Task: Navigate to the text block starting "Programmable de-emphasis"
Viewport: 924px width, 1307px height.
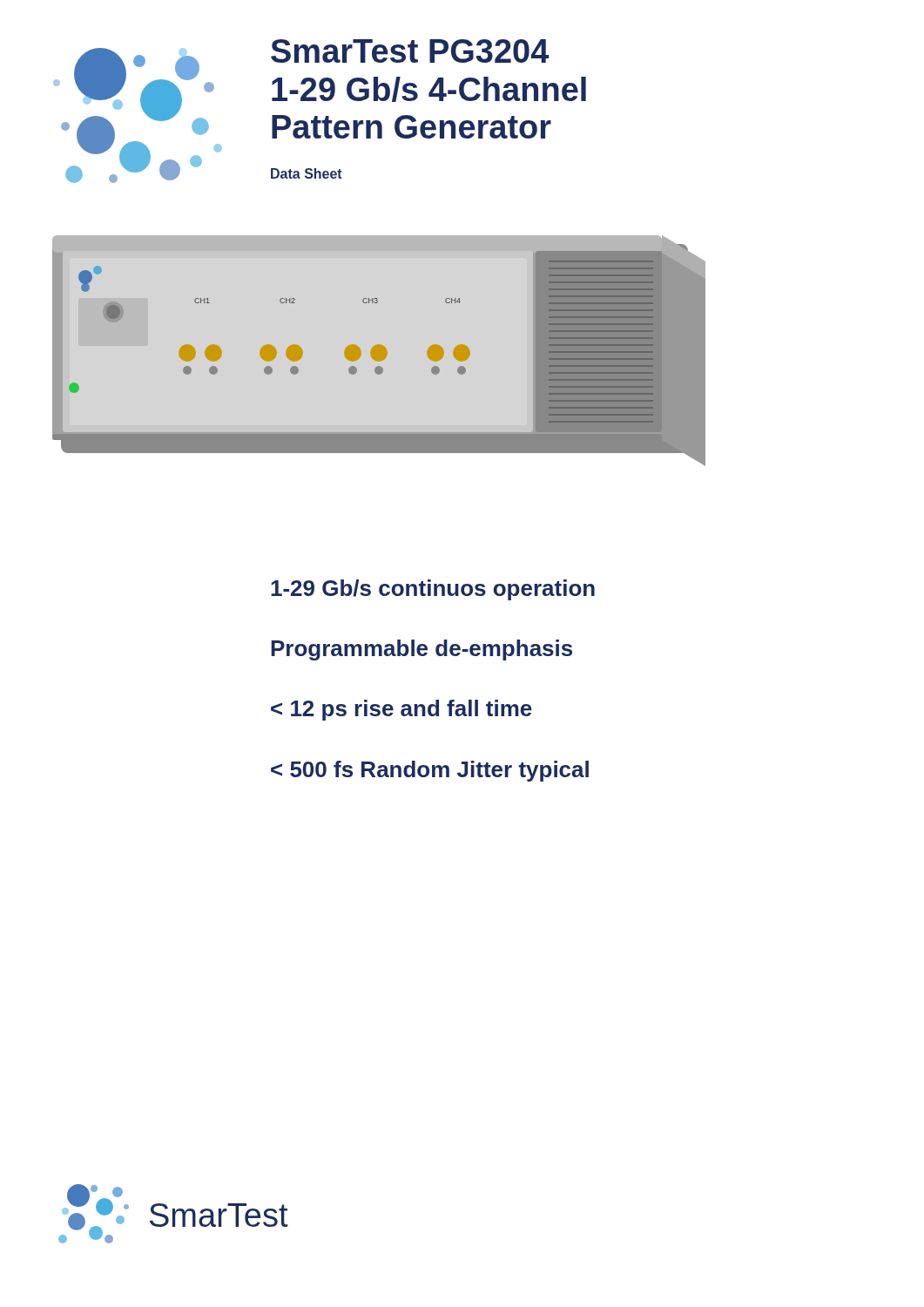Action: tap(422, 648)
